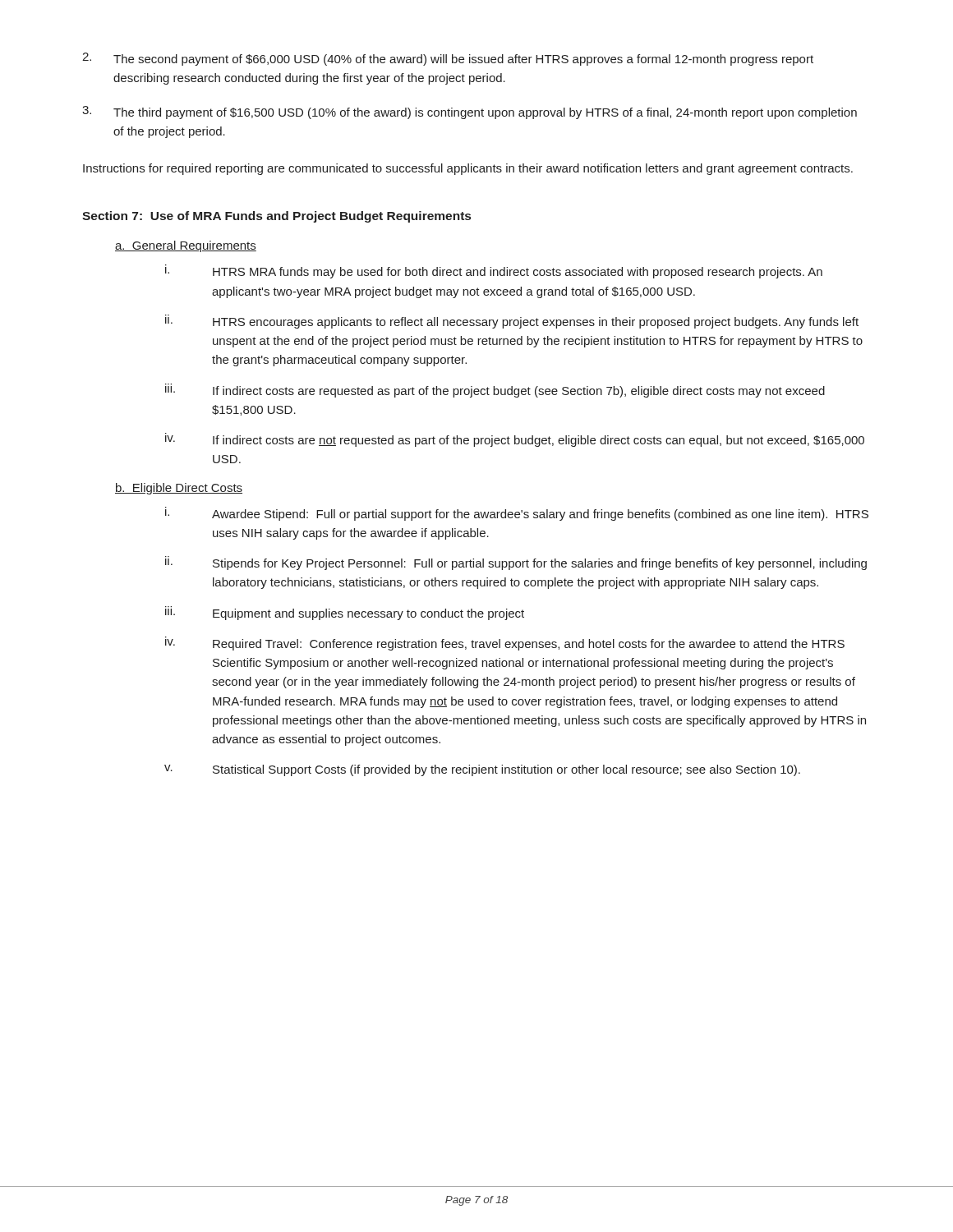
Task: Click on the list item containing "i. Awardee Stipend: Full or partial support"
Action: click(x=518, y=523)
